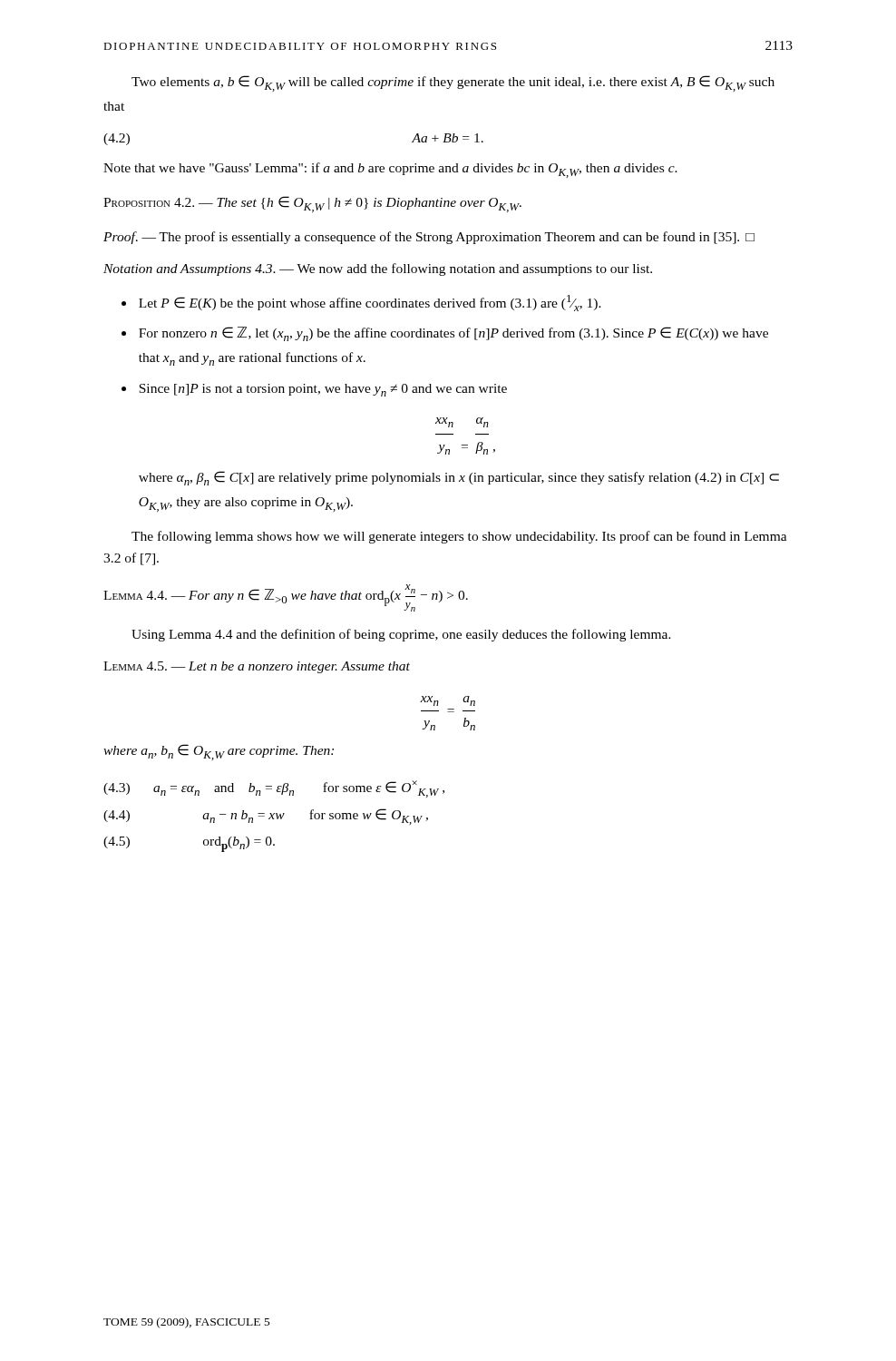Click on the list item with the text "Since [n]P is"
The height and width of the screenshot is (1361, 896).
pos(466,446)
